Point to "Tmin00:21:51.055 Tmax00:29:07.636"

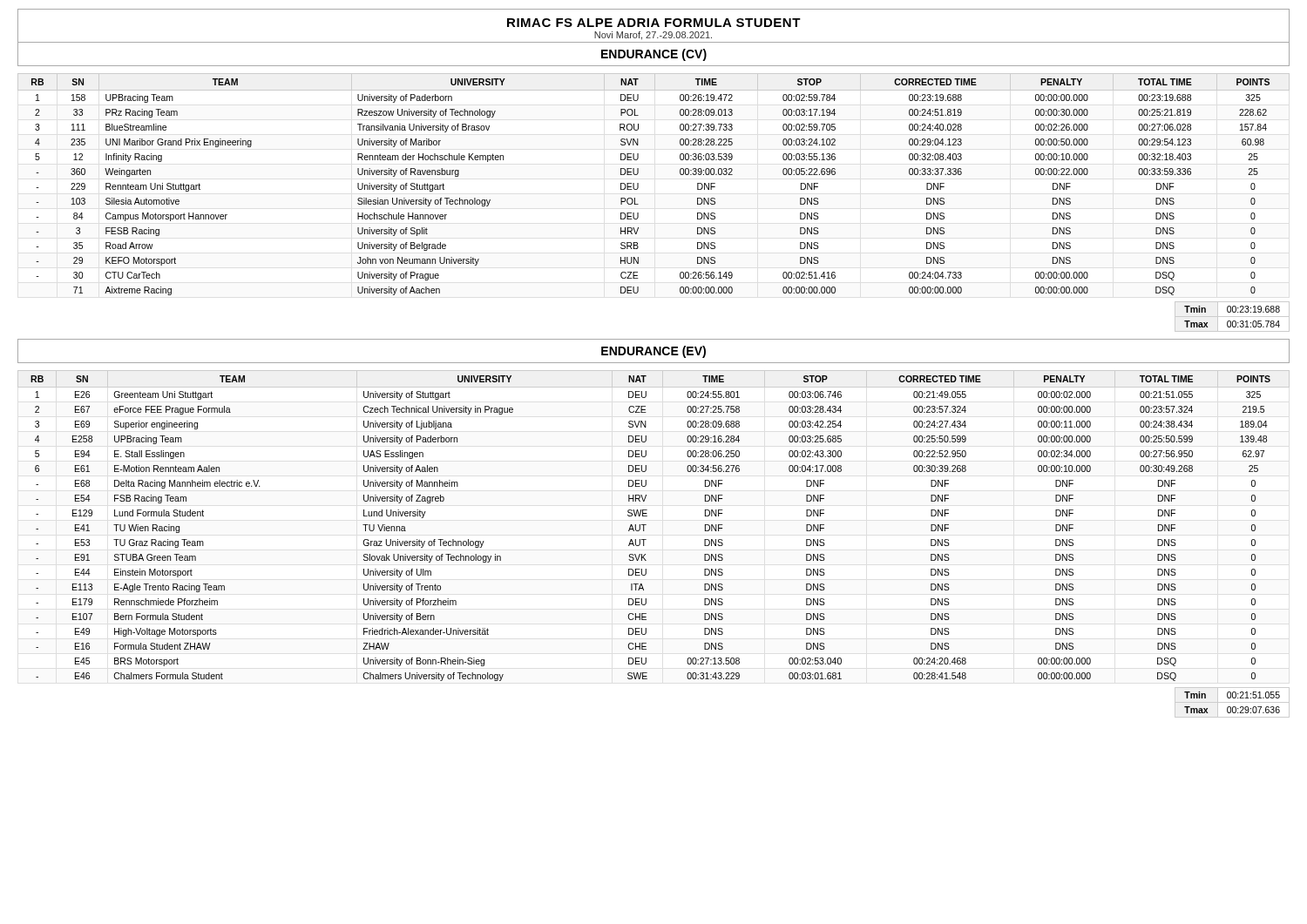click(1232, 702)
